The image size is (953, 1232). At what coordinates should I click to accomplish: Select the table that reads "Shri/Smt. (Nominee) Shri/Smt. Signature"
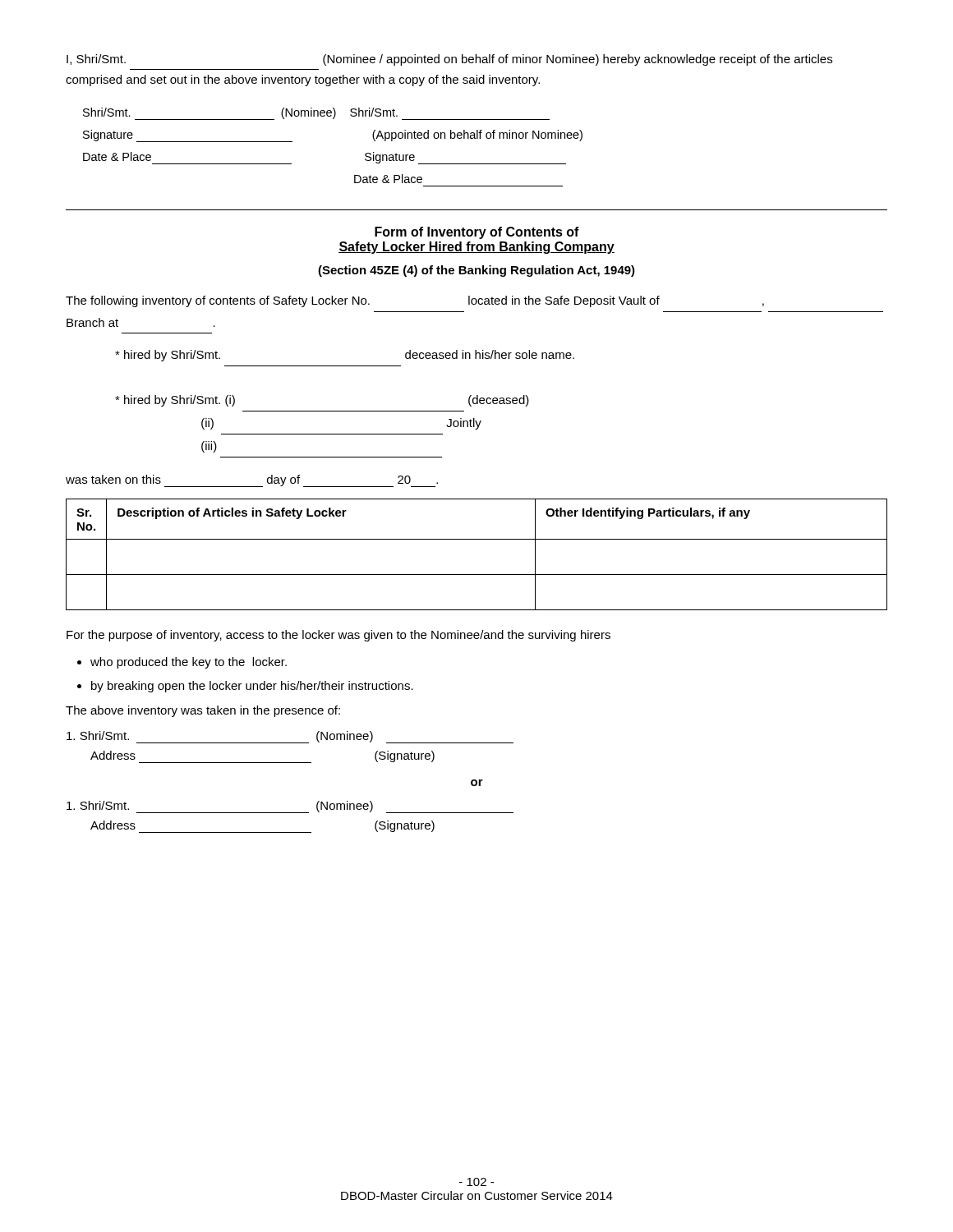(485, 150)
